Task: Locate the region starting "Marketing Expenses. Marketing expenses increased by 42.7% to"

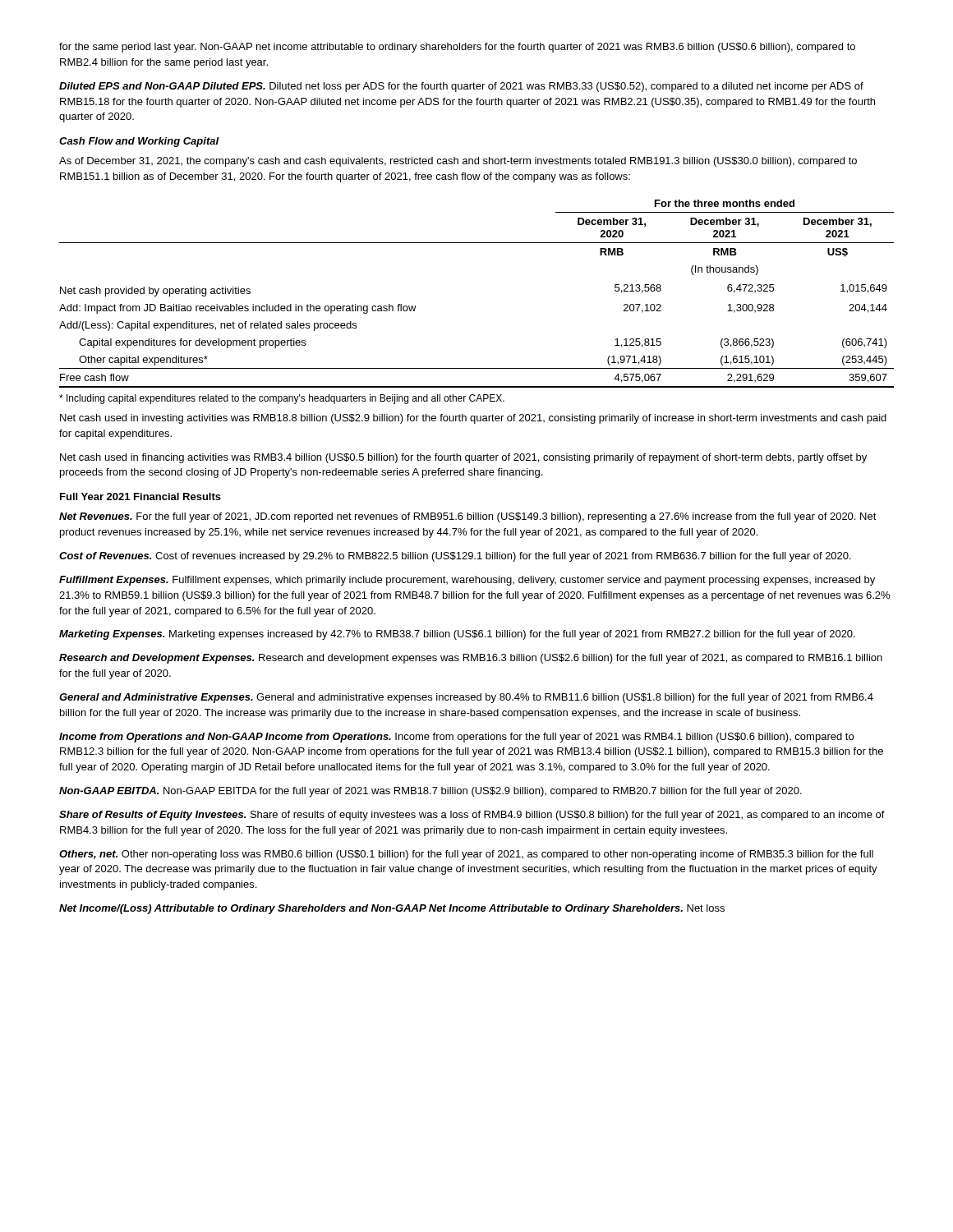Action: pyautogui.click(x=457, y=634)
